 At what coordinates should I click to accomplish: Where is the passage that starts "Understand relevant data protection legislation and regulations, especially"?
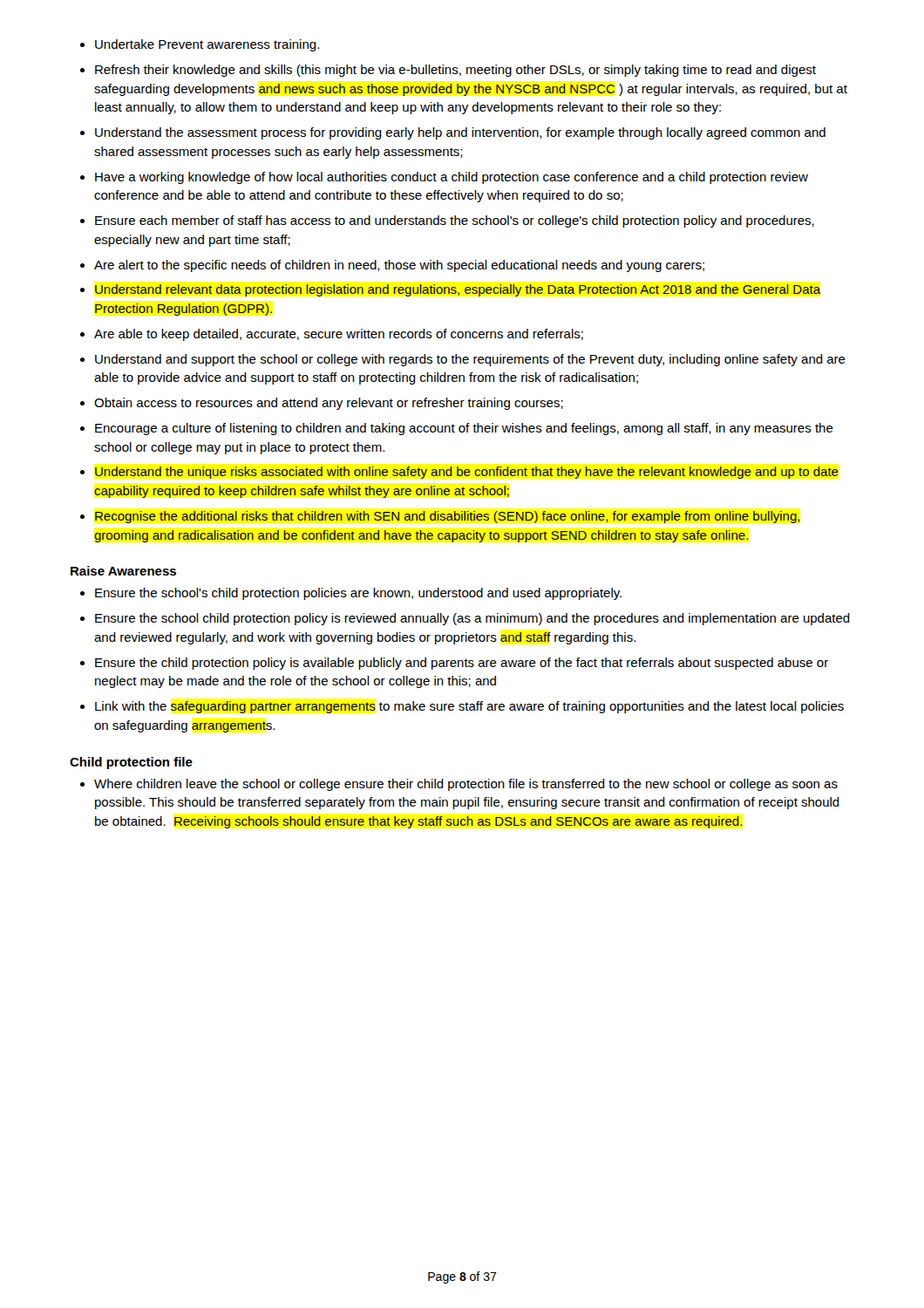coord(457,299)
